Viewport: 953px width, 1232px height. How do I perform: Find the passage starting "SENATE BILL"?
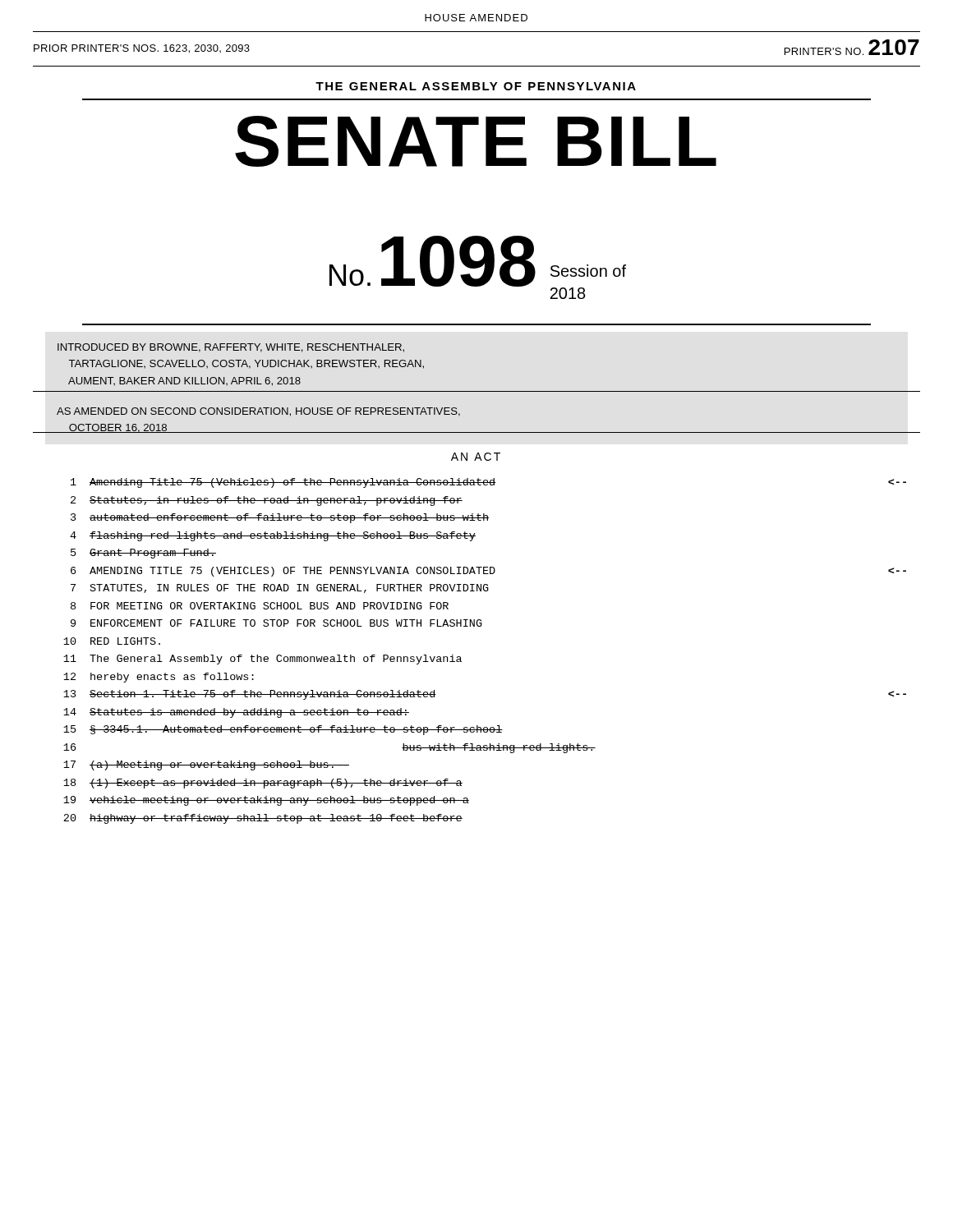(x=476, y=141)
